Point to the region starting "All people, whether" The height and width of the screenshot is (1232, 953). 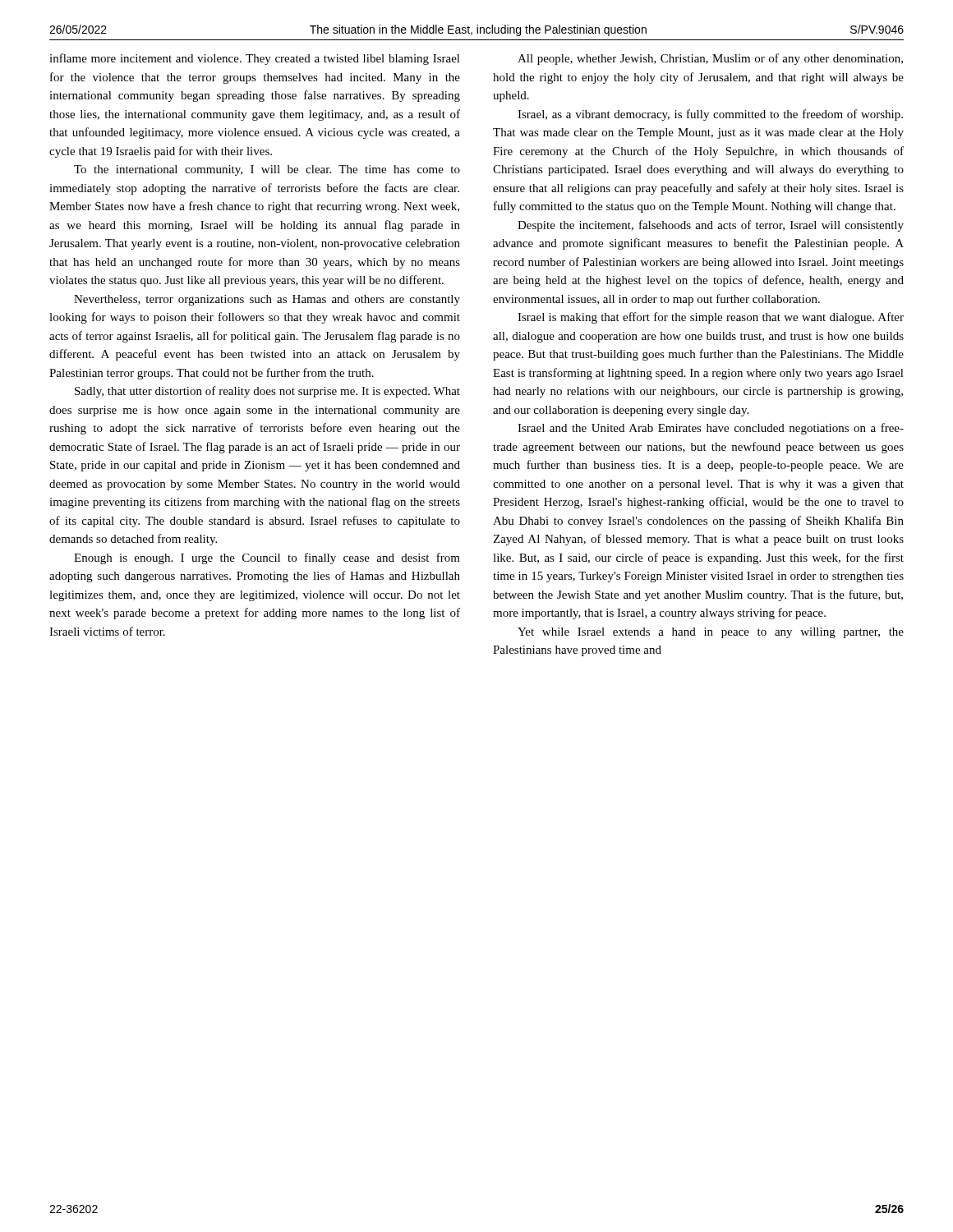point(698,77)
